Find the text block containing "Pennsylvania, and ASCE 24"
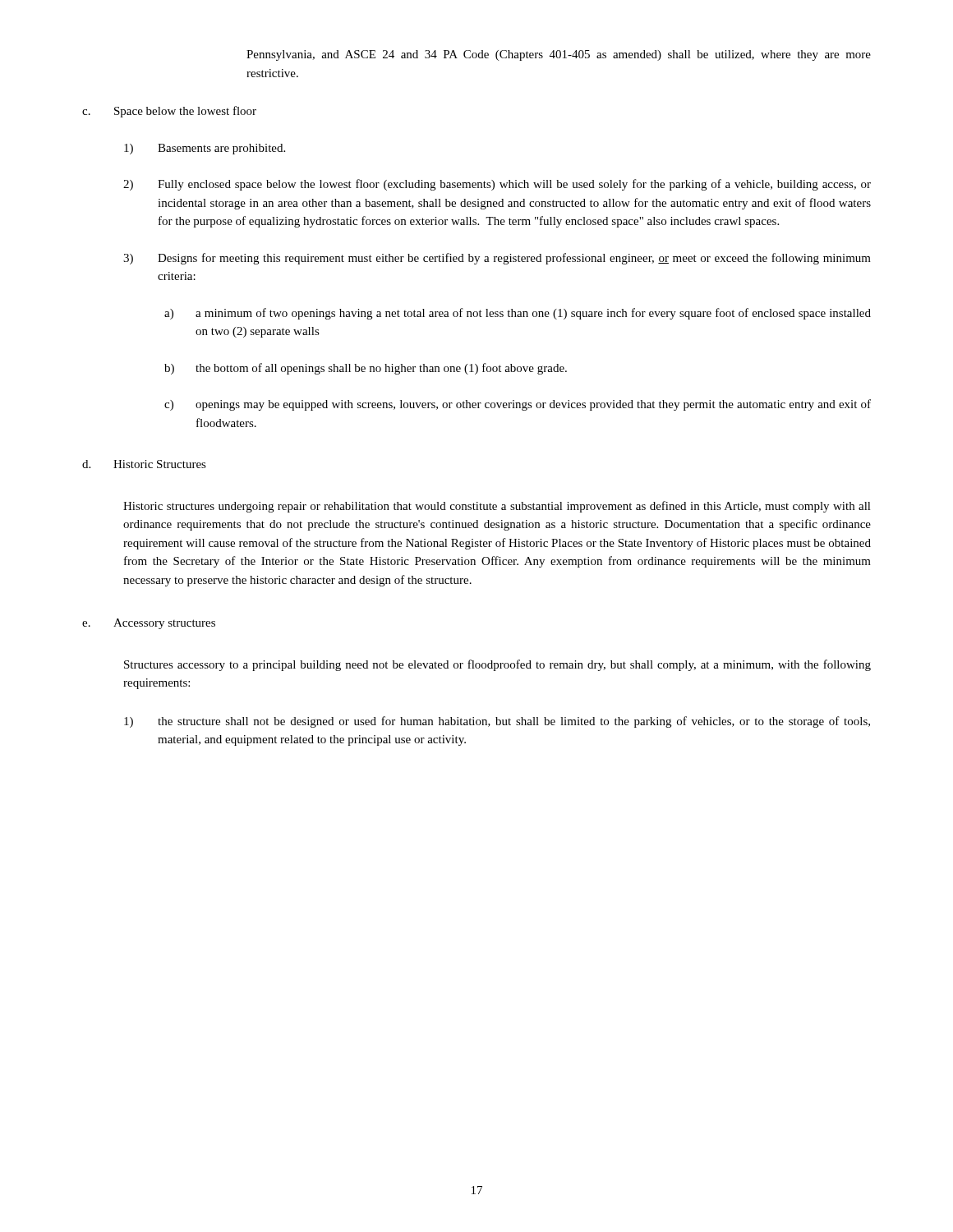 pyautogui.click(x=559, y=63)
